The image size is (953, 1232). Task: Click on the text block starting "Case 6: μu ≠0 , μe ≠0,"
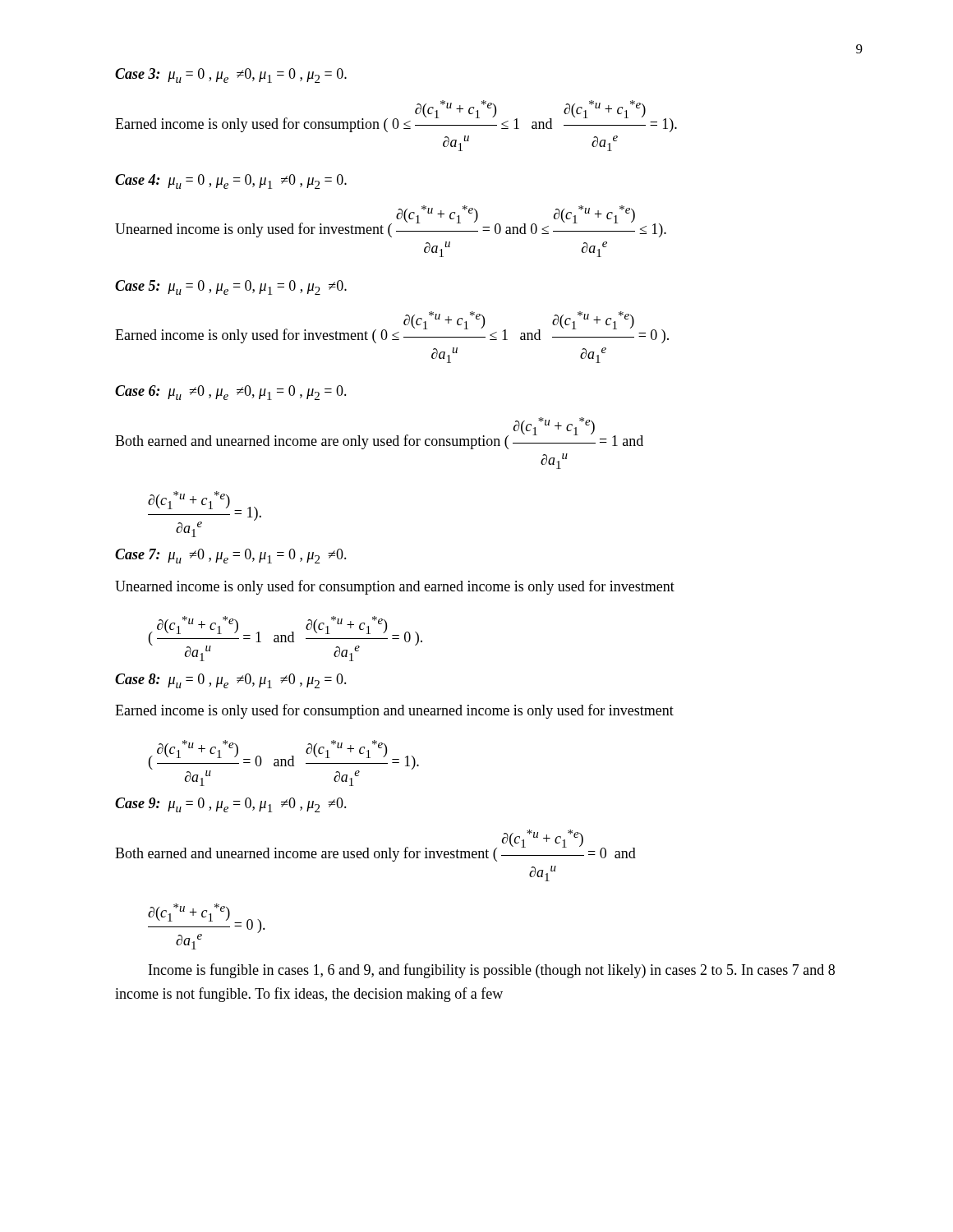tap(231, 393)
